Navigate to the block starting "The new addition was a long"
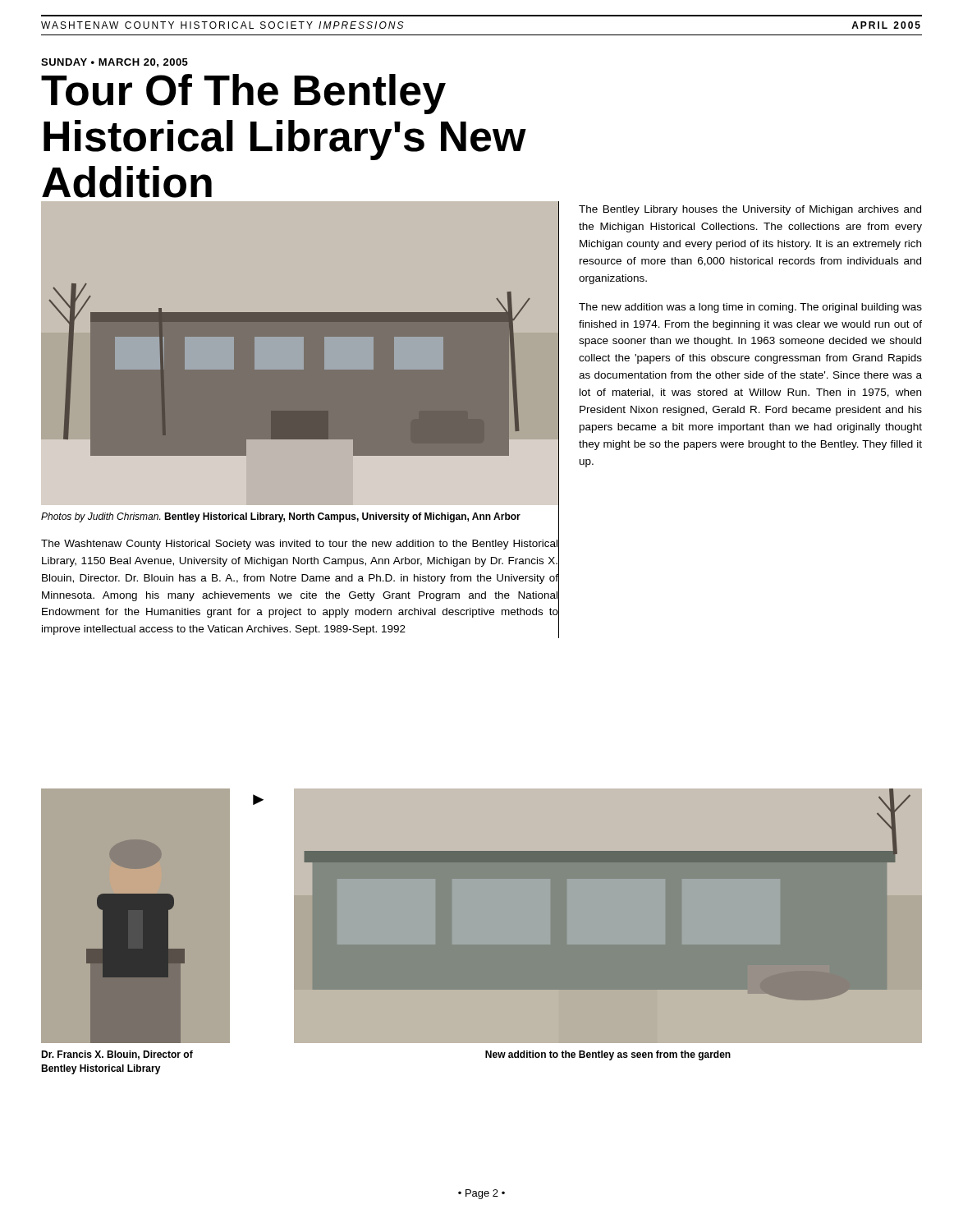Viewport: 963px width, 1232px height. [750, 384]
